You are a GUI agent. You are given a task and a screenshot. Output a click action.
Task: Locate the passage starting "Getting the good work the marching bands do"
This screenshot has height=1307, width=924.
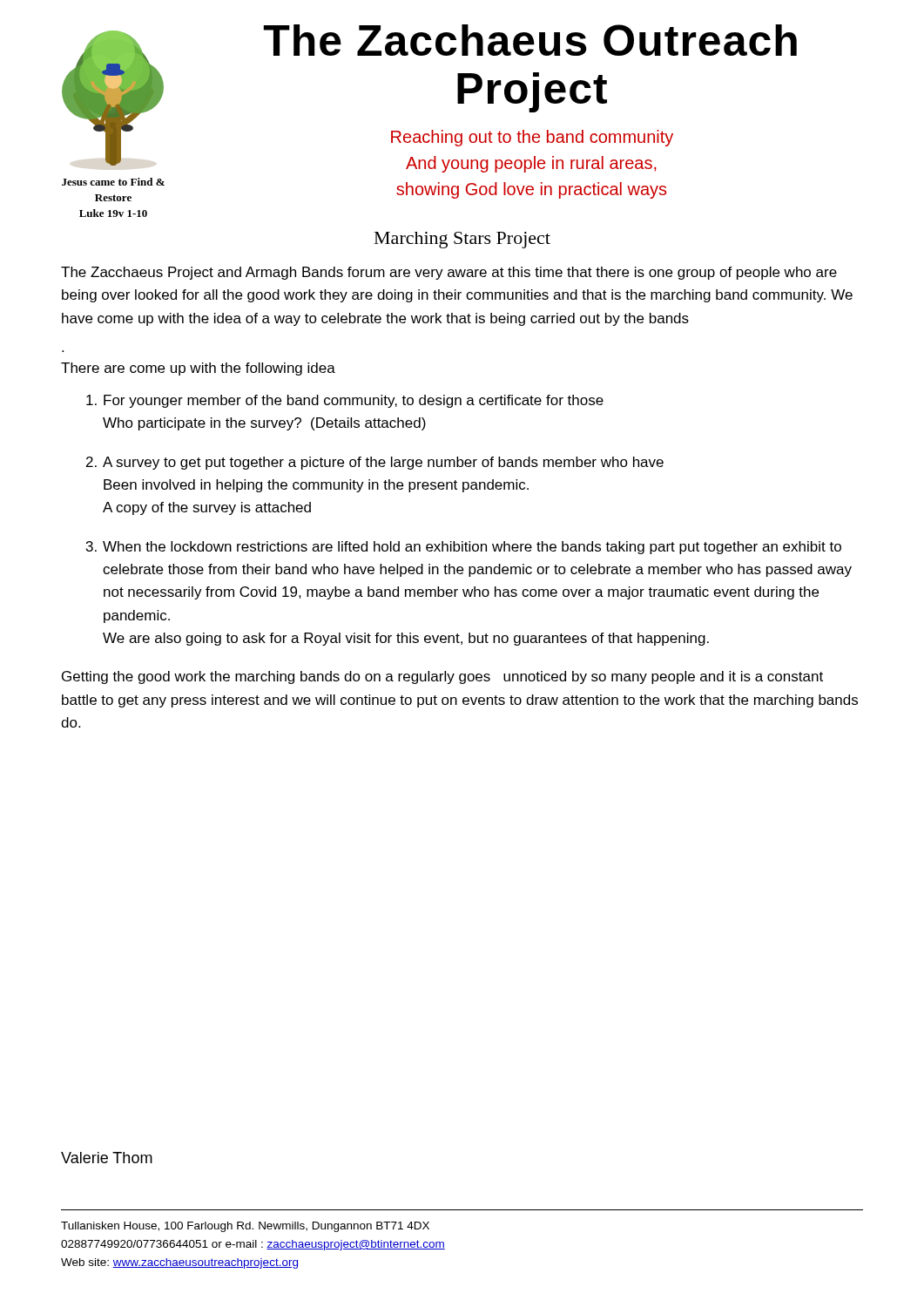[x=460, y=700]
